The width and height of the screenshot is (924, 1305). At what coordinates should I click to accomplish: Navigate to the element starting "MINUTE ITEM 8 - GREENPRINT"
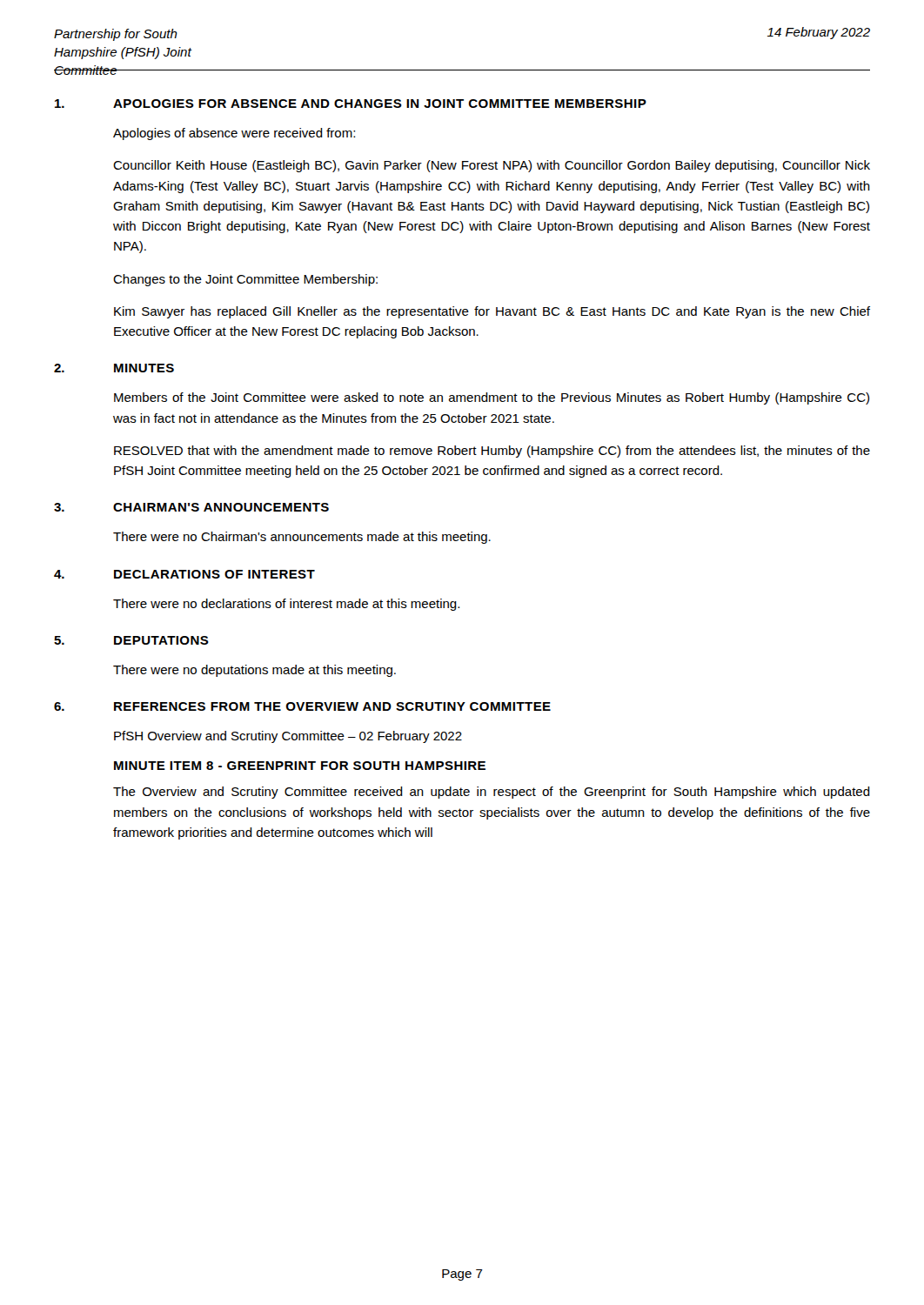pyautogui.click(x=300, y=765)
